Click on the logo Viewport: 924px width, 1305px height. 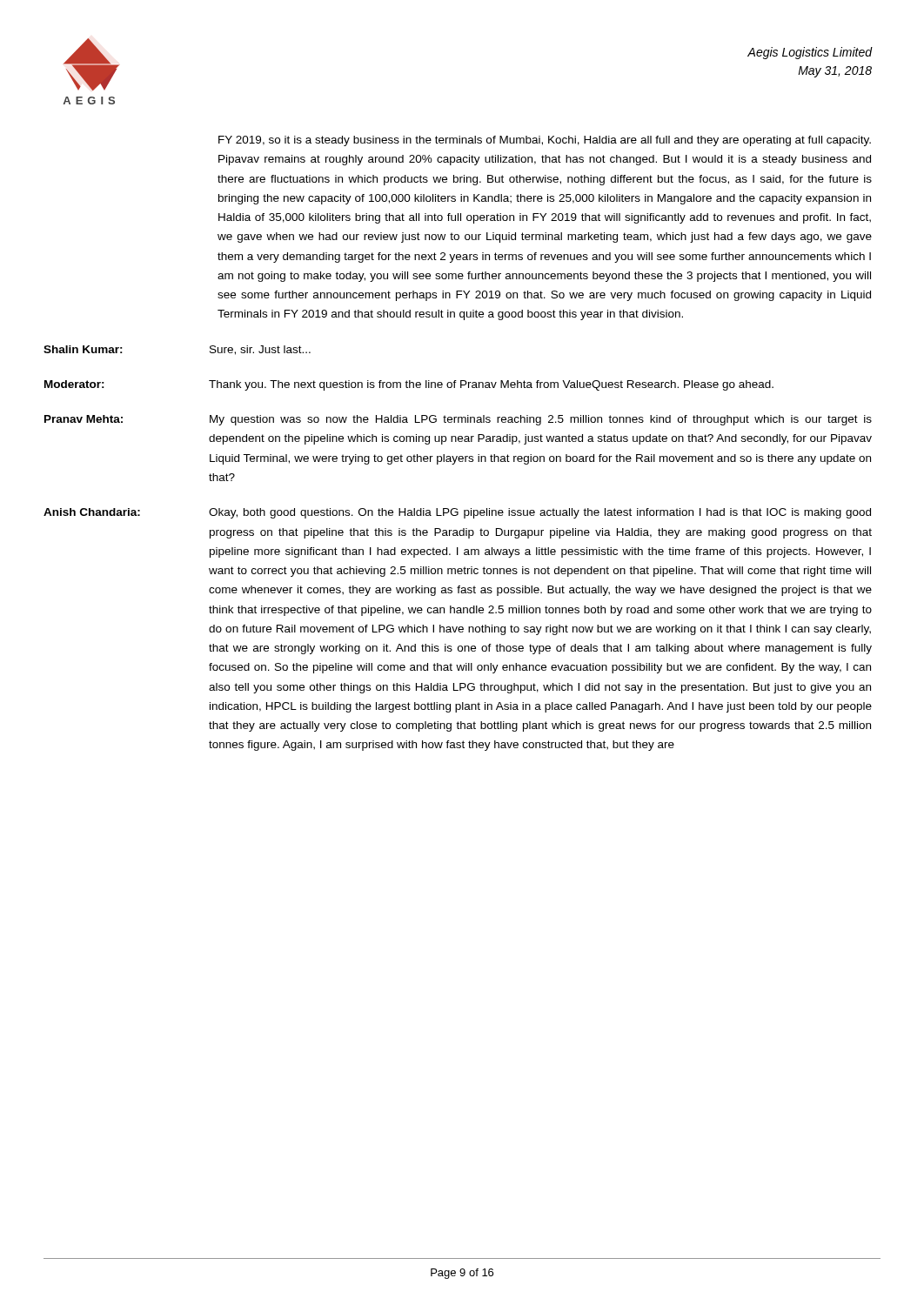[x=91, y=70]
